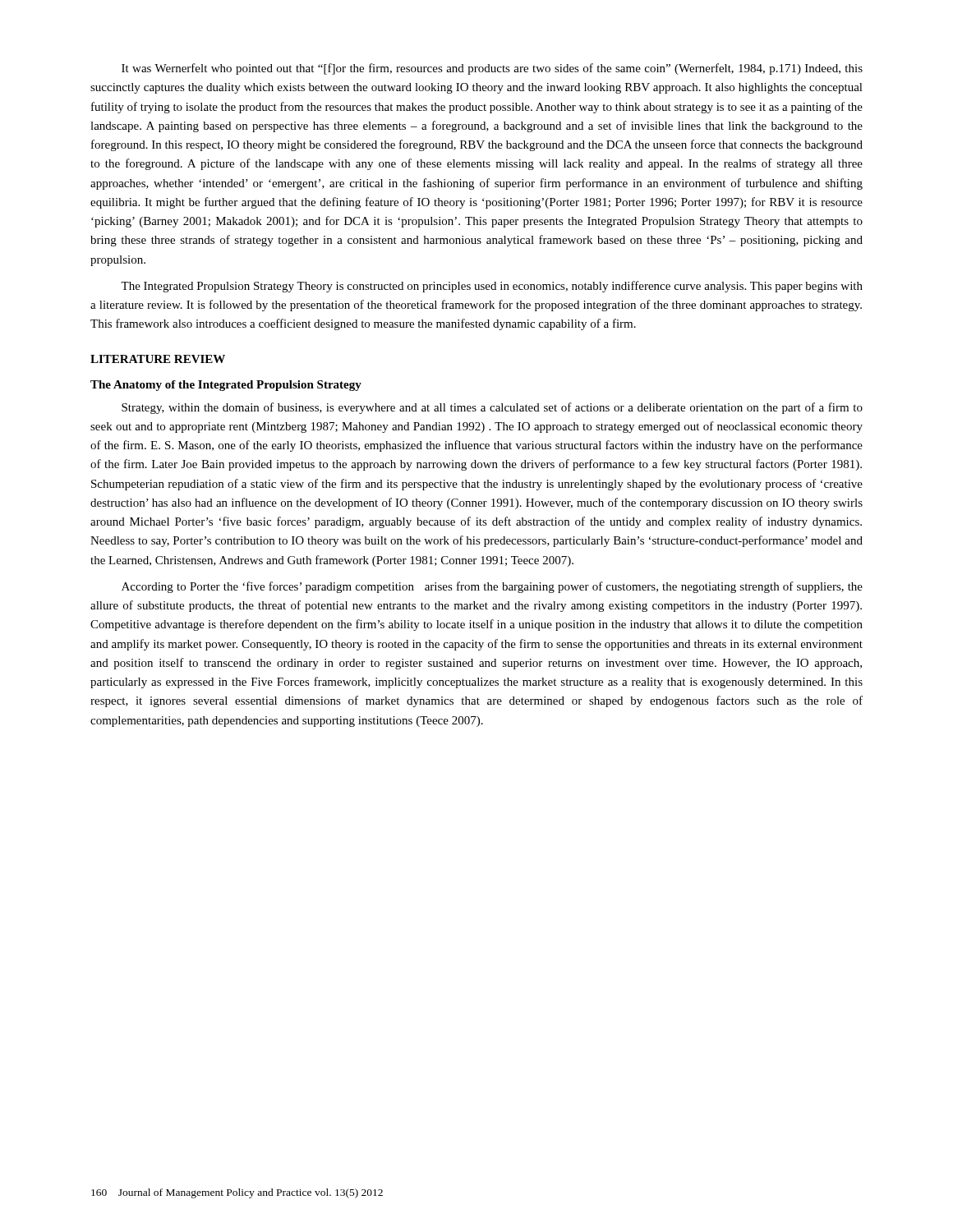The height and width of the screenshot is (1232, 953).
Task: Locate the element starting "Strategy, within the domain of business,"
Action: tap(476, 484)
